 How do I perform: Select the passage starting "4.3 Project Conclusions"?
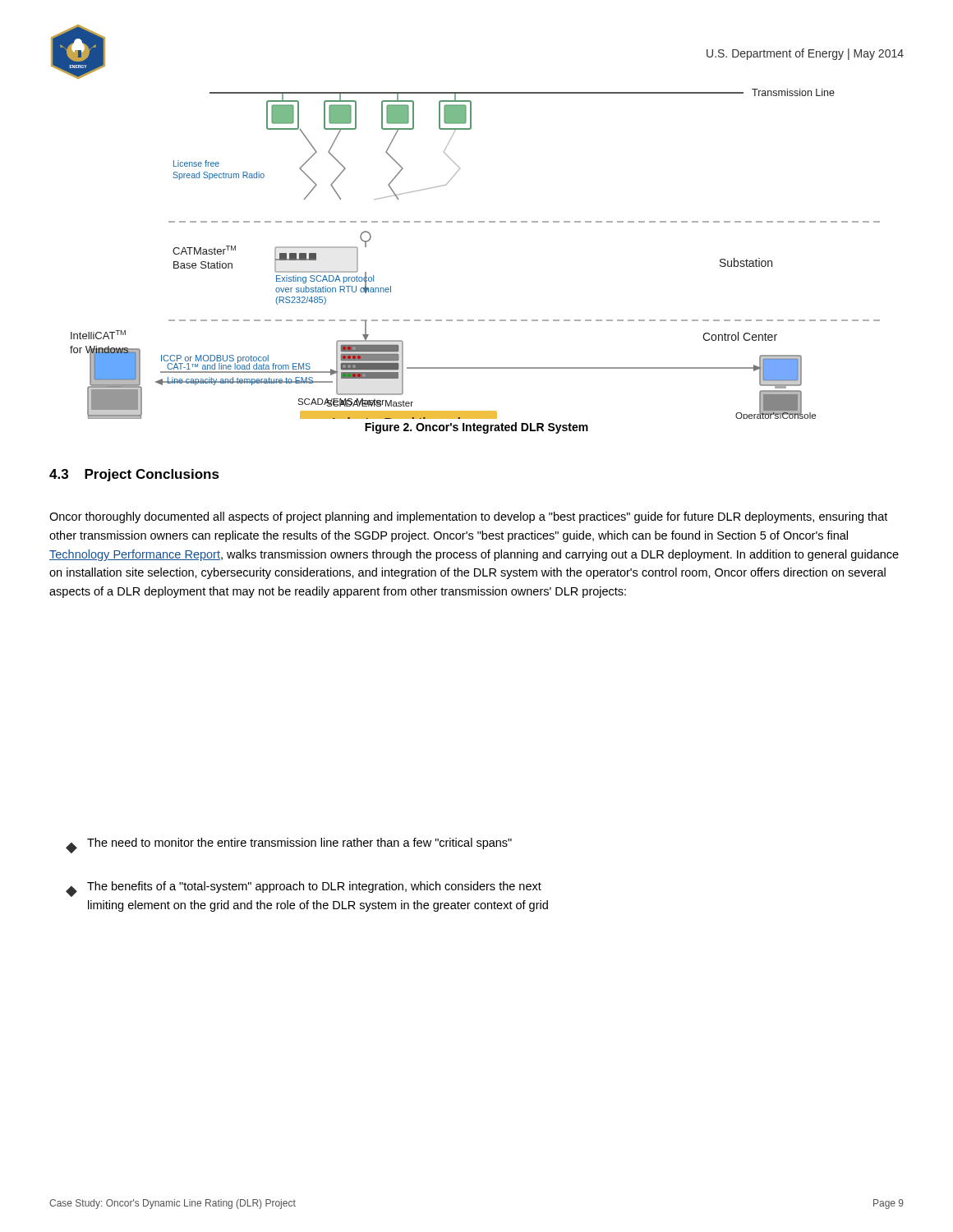[x=214, y=475]
